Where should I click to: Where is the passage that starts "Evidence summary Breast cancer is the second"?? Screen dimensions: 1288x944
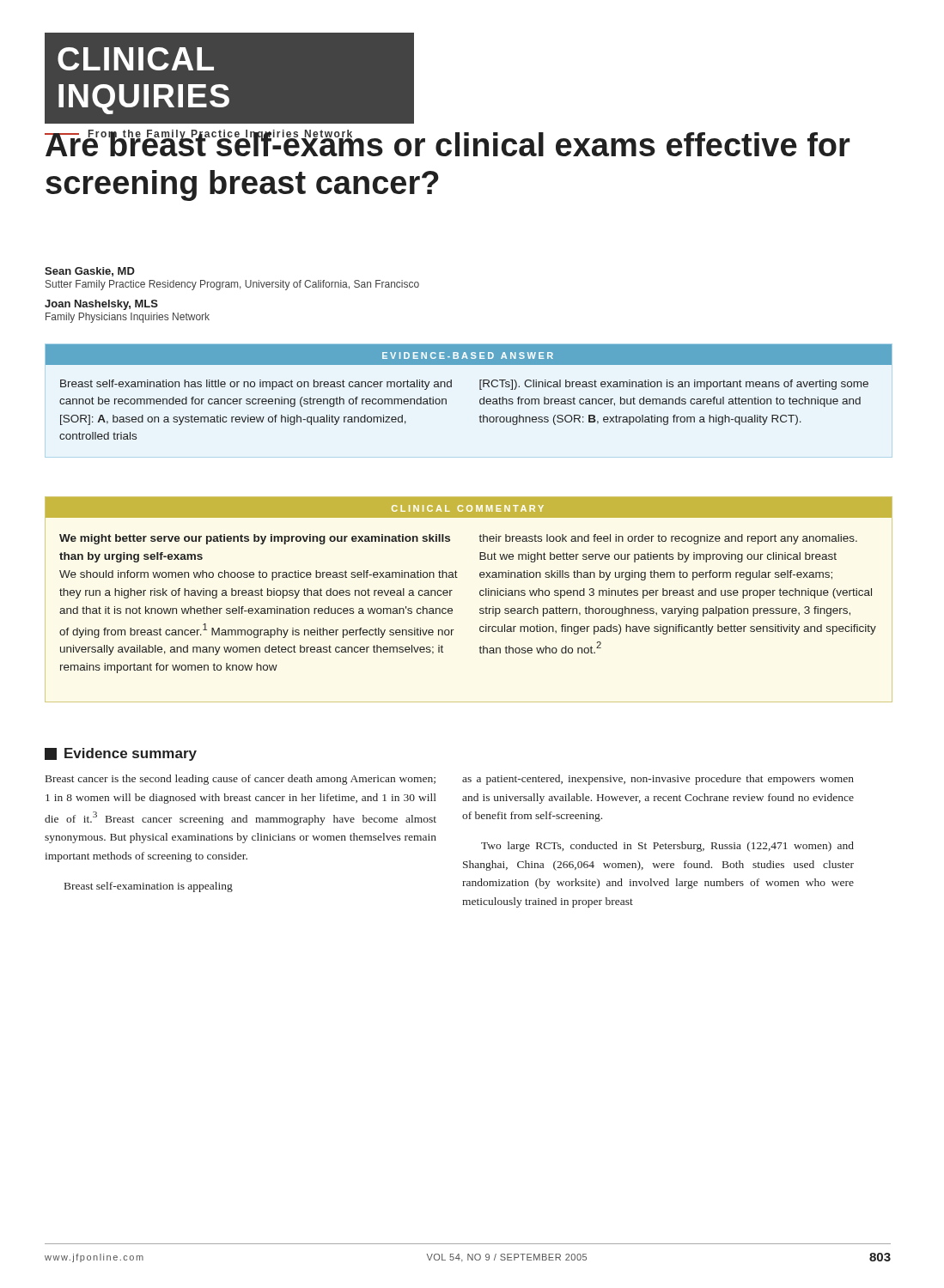pos(121,754)
